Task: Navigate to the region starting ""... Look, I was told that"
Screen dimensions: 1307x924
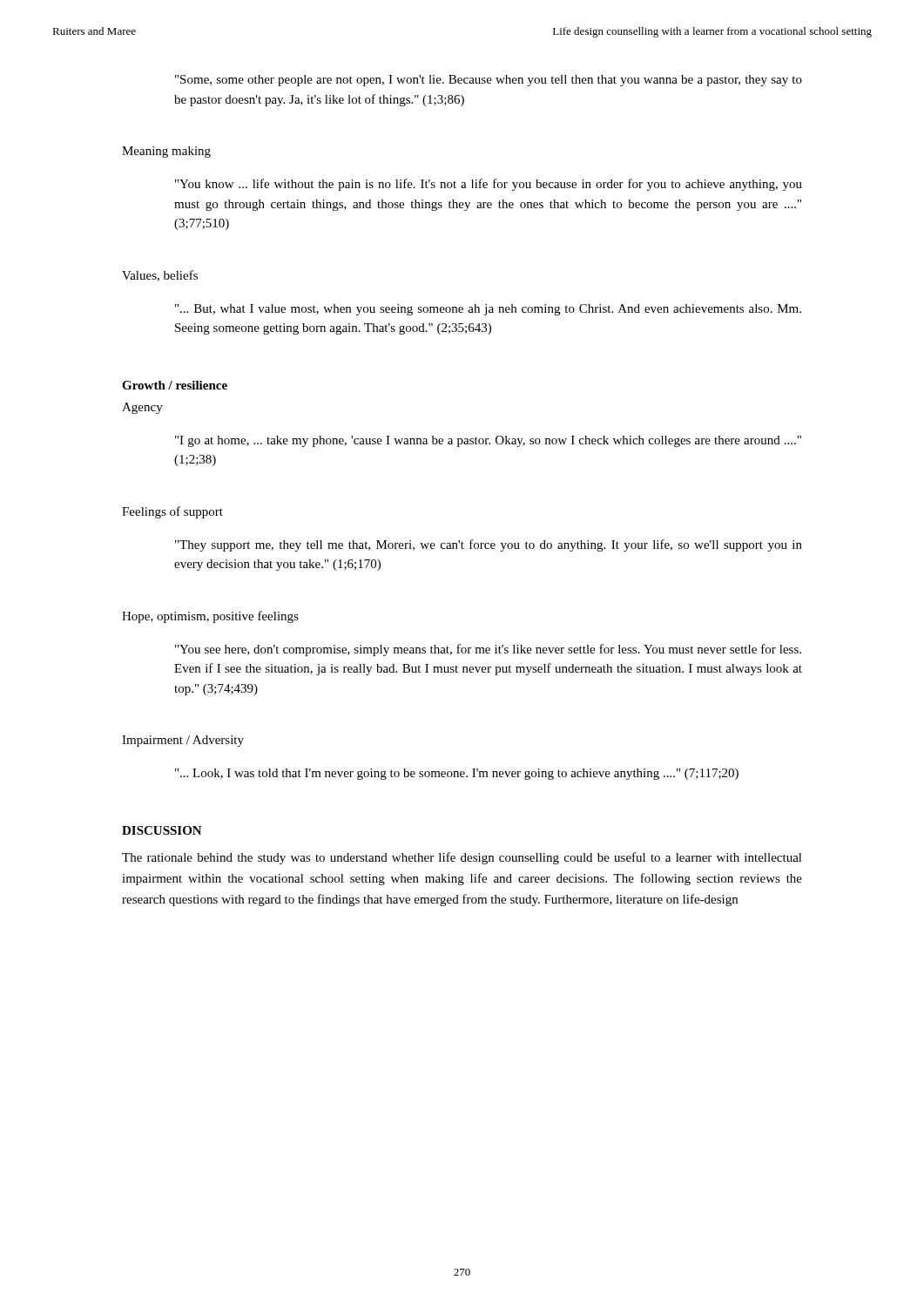Action: [x=488, y=773]
